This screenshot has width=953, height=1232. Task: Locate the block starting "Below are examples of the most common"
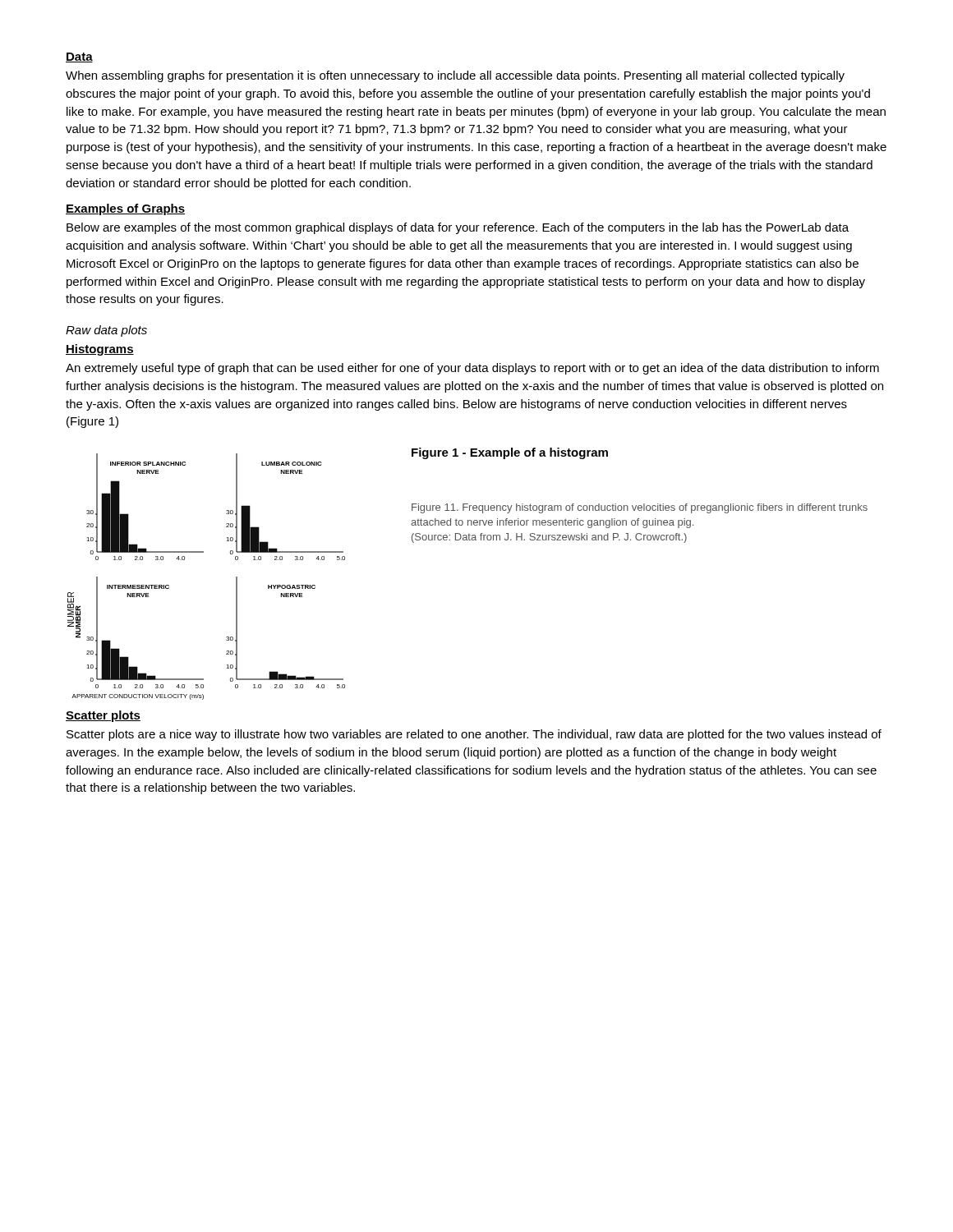(476, 263)
